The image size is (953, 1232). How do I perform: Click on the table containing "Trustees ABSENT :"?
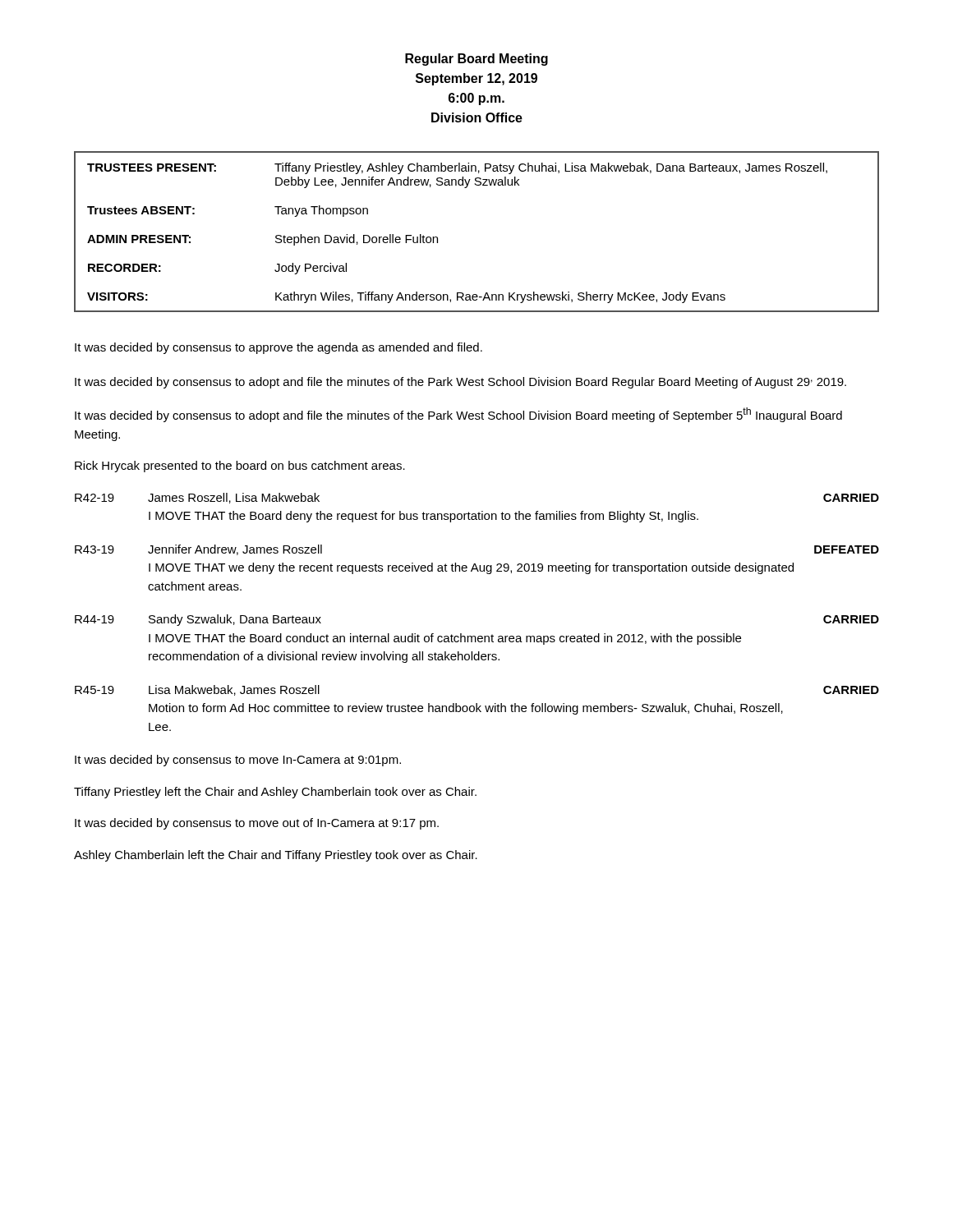point(476,232)
